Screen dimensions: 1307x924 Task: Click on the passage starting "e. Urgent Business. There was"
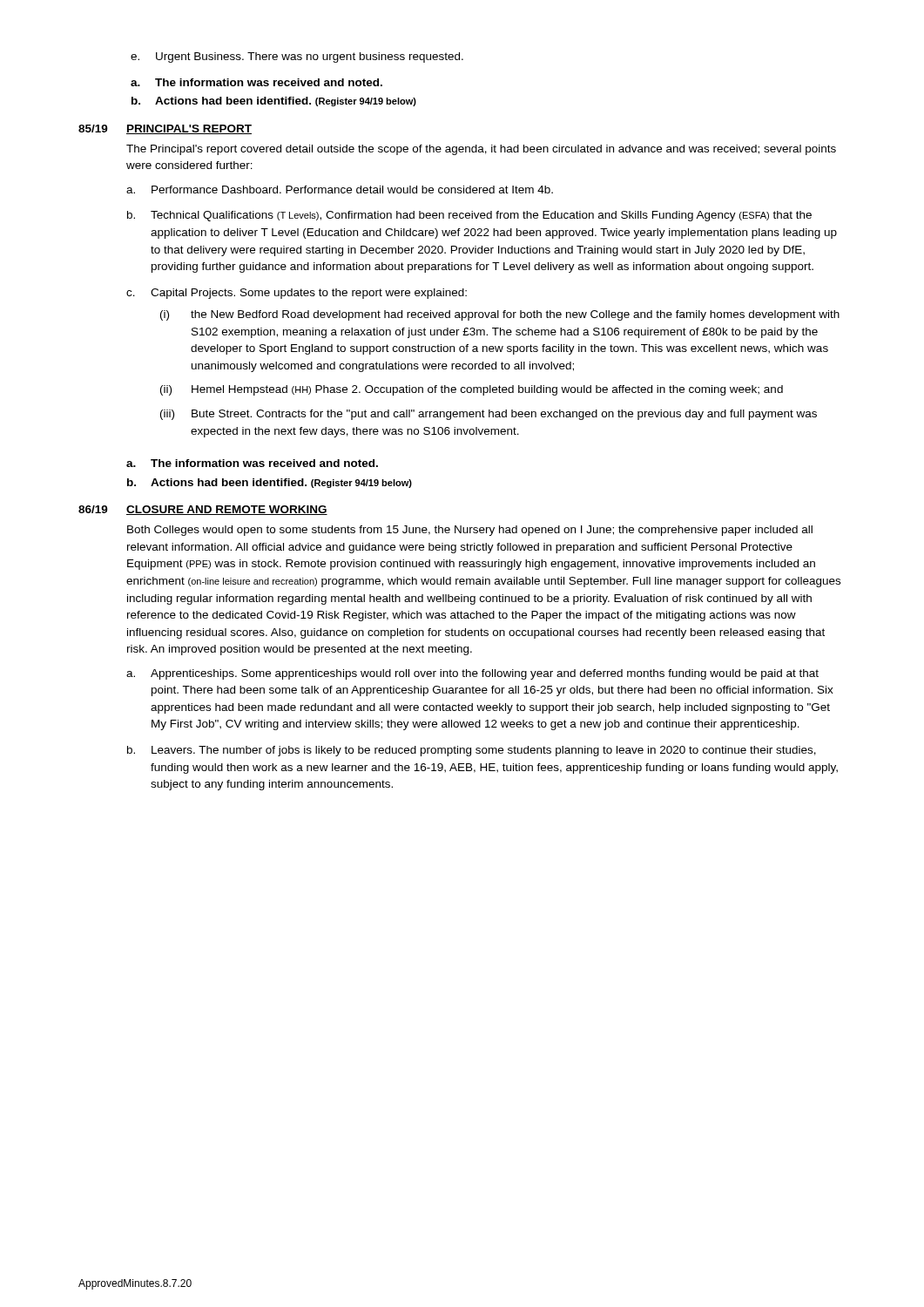point(297,56)
